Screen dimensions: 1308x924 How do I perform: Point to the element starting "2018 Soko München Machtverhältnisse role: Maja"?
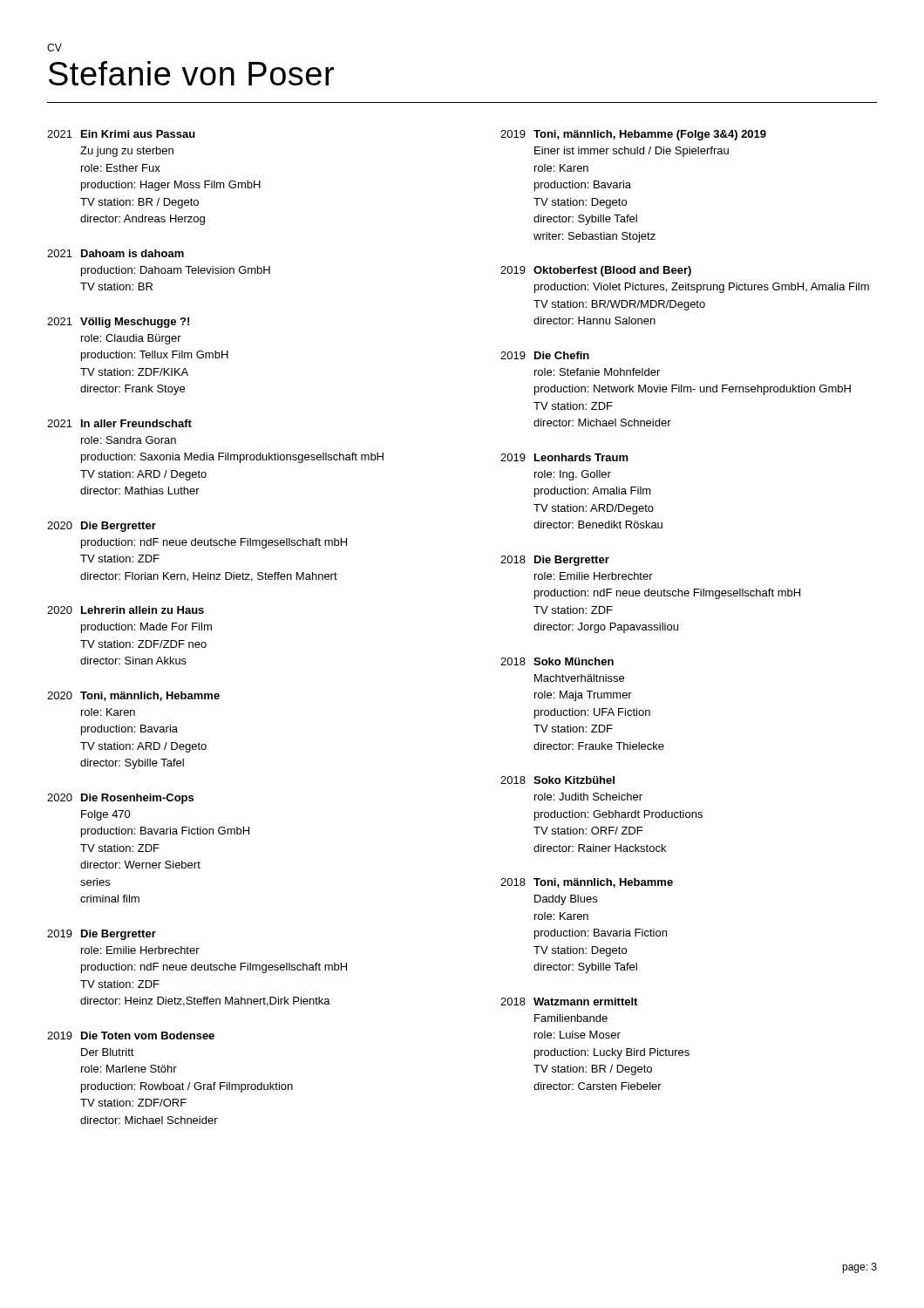[557, 661]
